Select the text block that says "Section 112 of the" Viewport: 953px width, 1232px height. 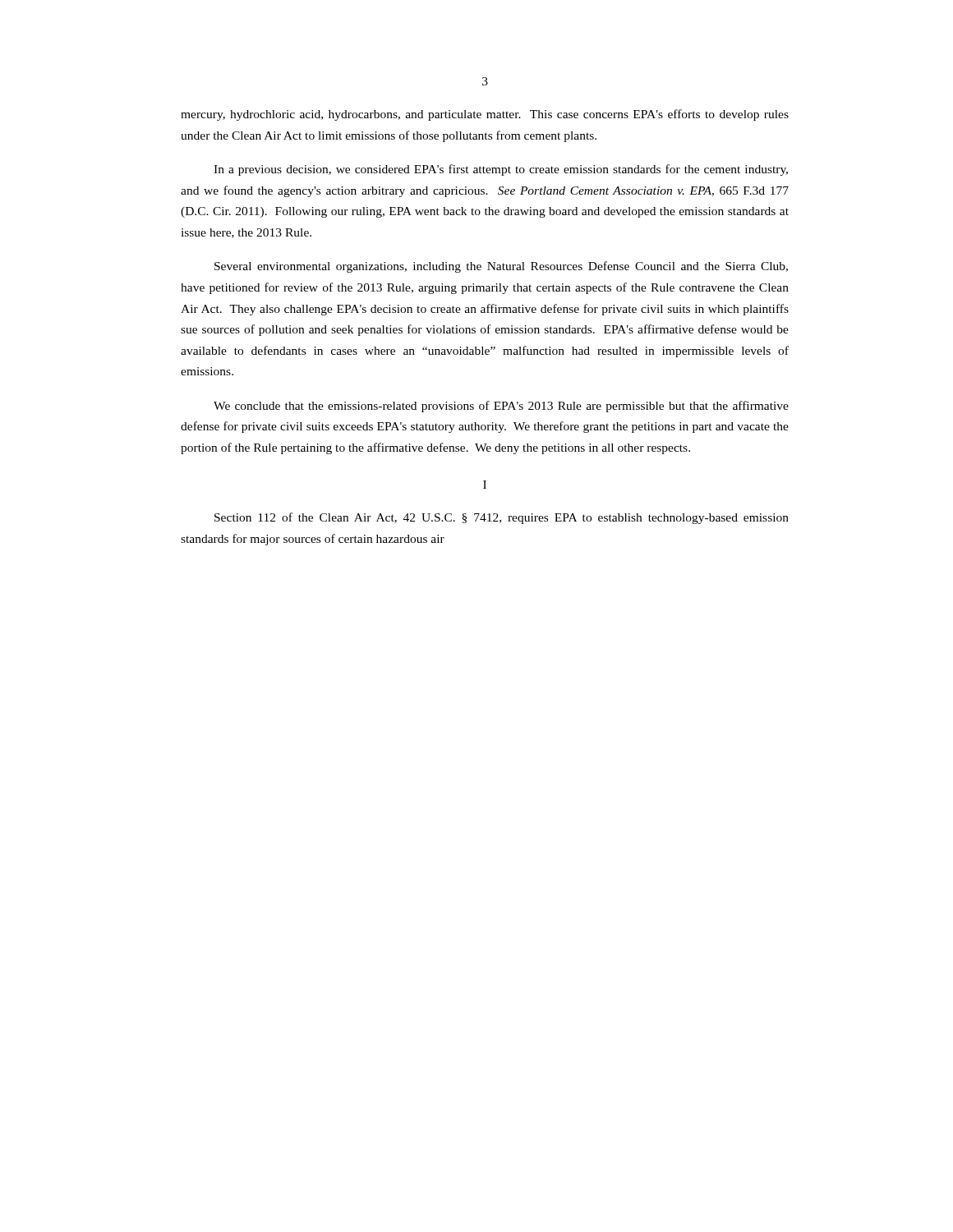click(x=485, y=528)
